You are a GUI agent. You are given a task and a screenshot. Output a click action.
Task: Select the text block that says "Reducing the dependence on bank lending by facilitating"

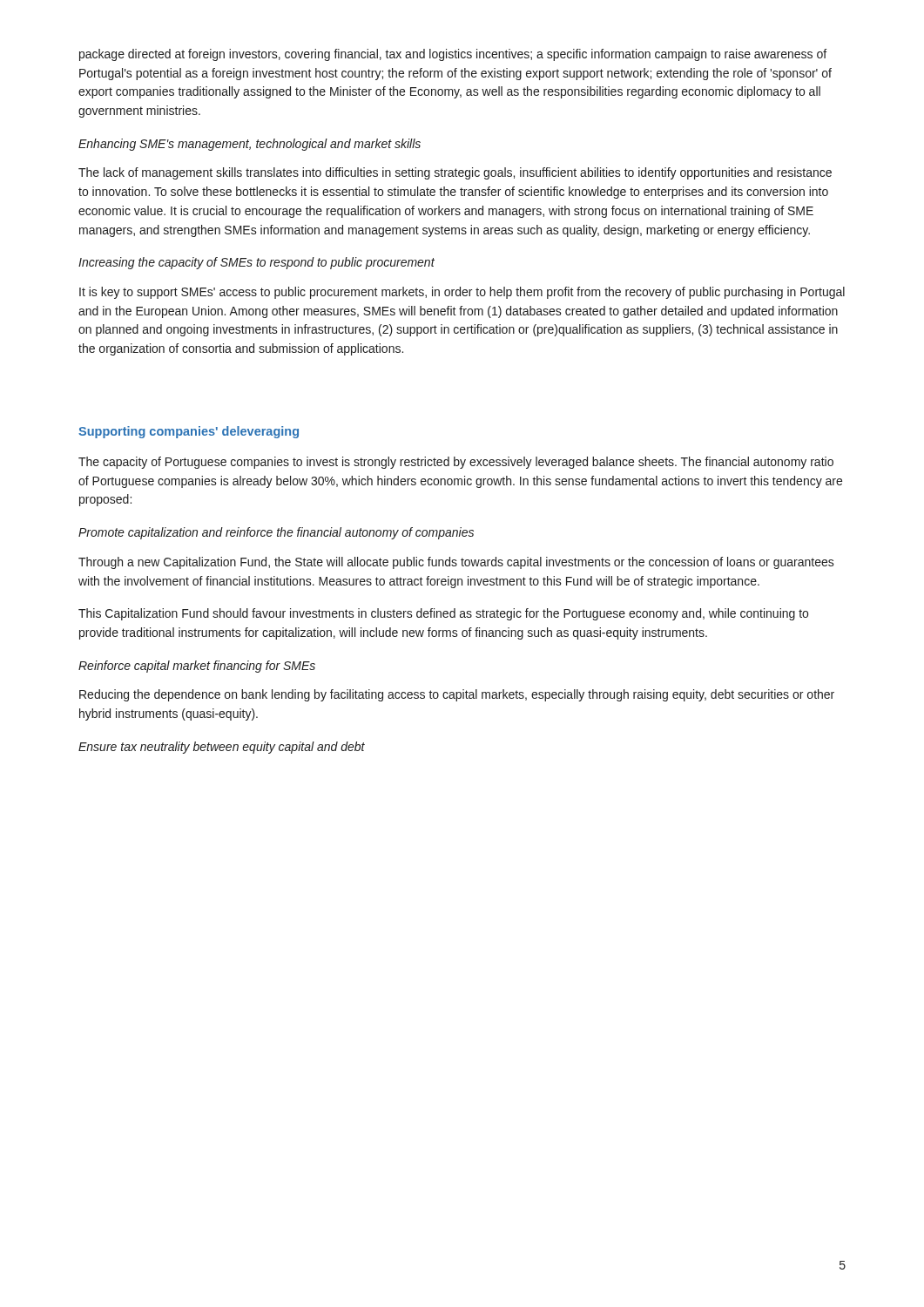[462, 705]
